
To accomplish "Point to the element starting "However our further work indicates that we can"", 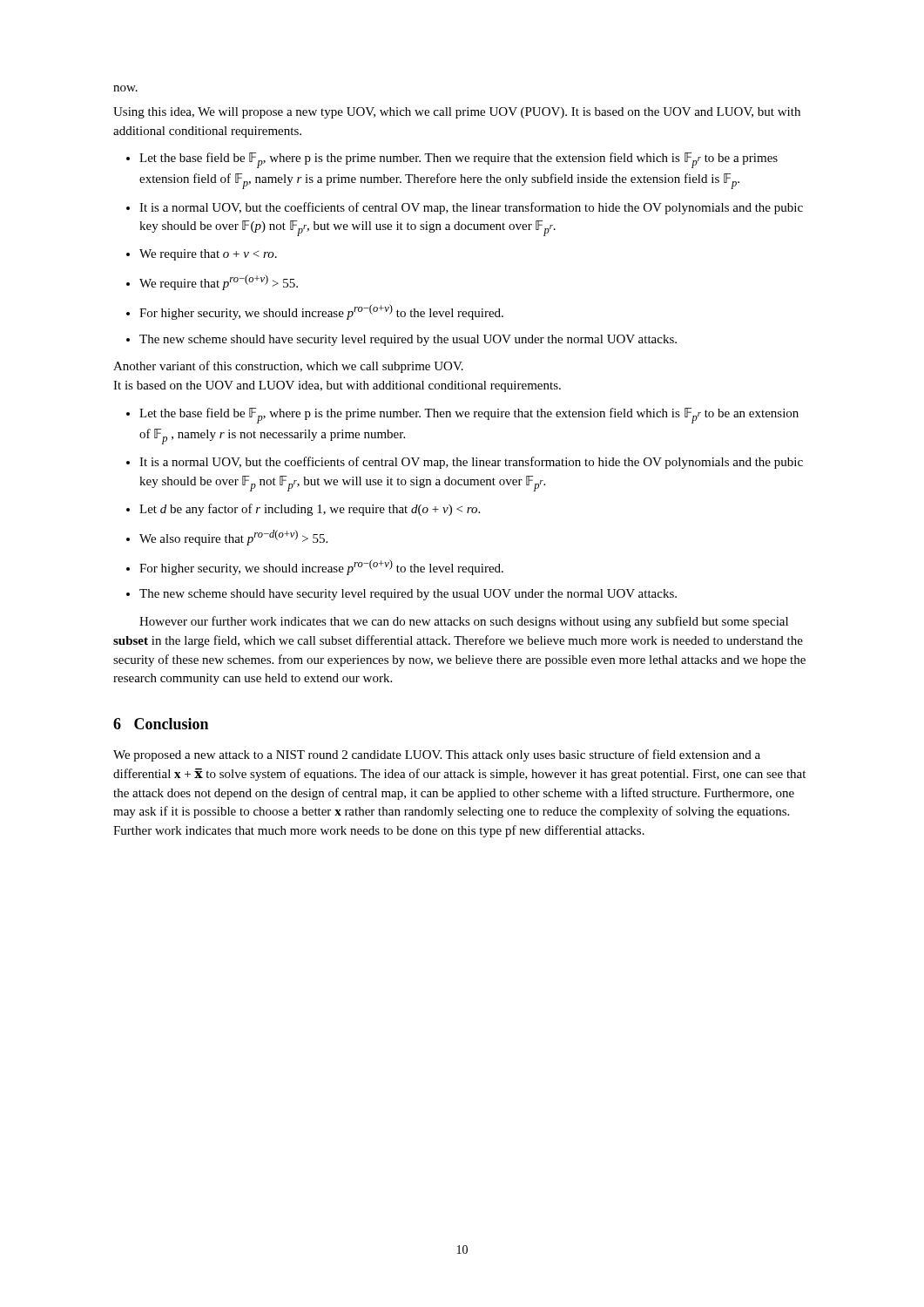I will [x=460, y=650].
